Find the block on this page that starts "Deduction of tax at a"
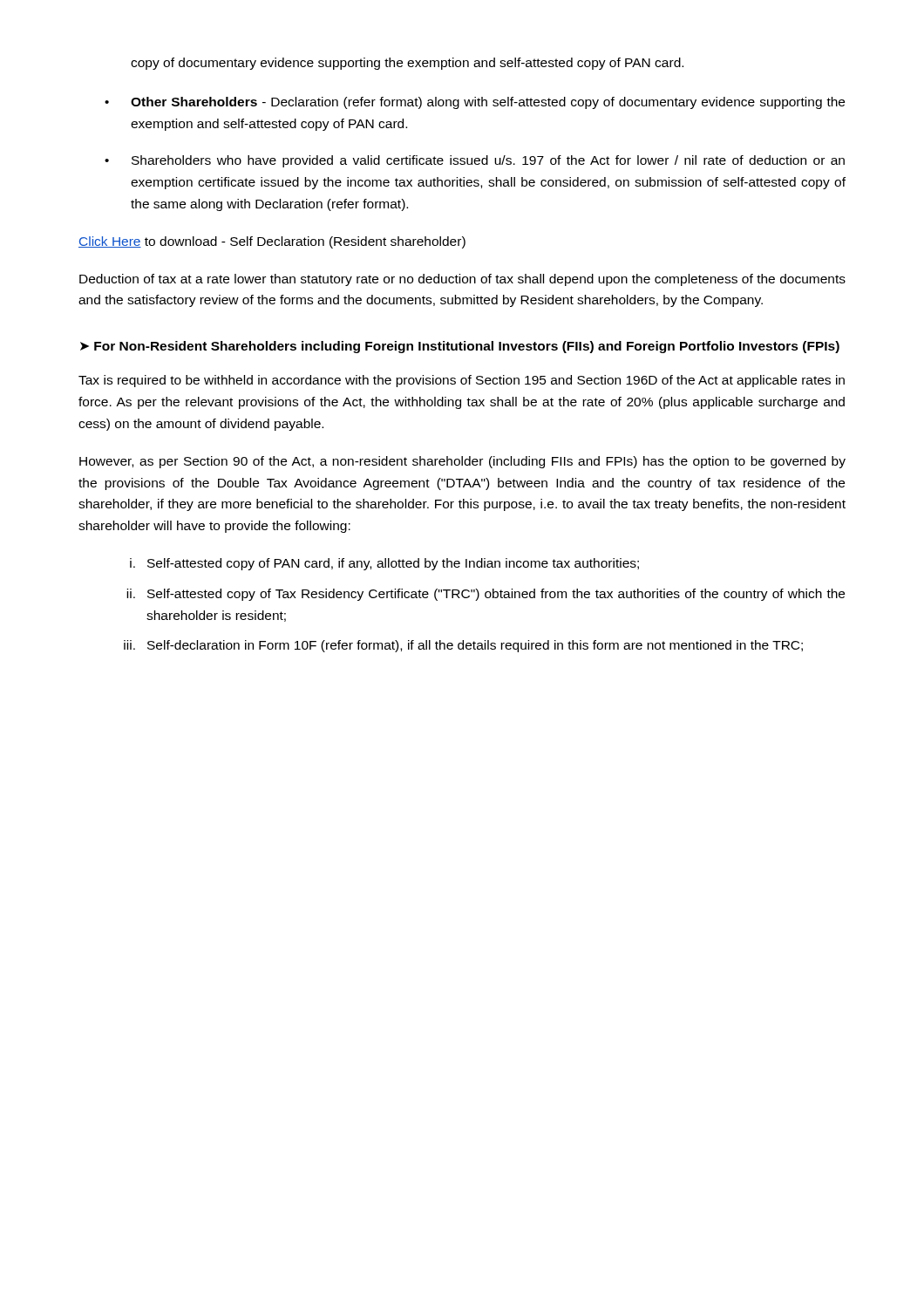The width and height of the screenshot is (924, 1308). (462, 289)
